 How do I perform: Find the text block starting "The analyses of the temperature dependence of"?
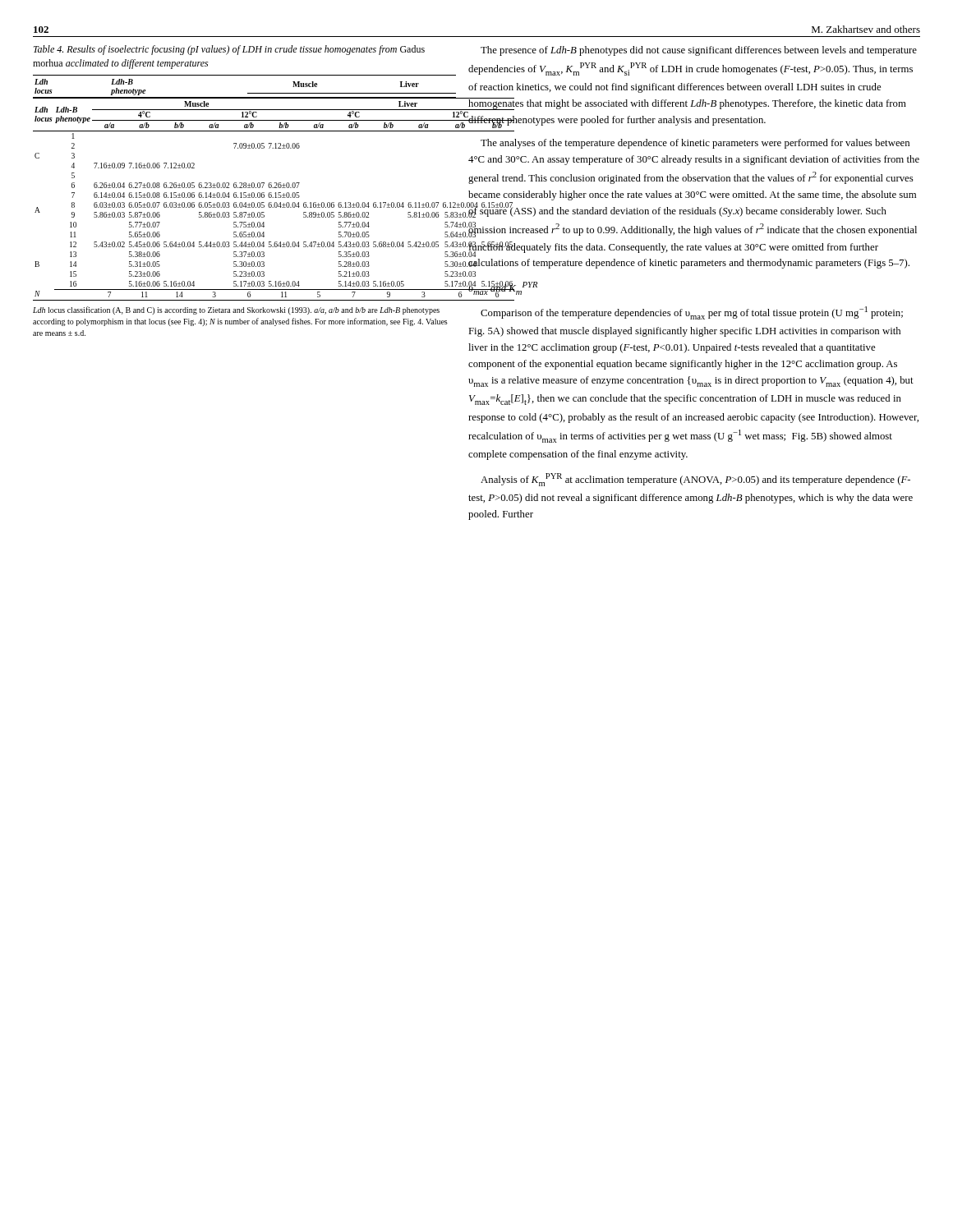694,203
